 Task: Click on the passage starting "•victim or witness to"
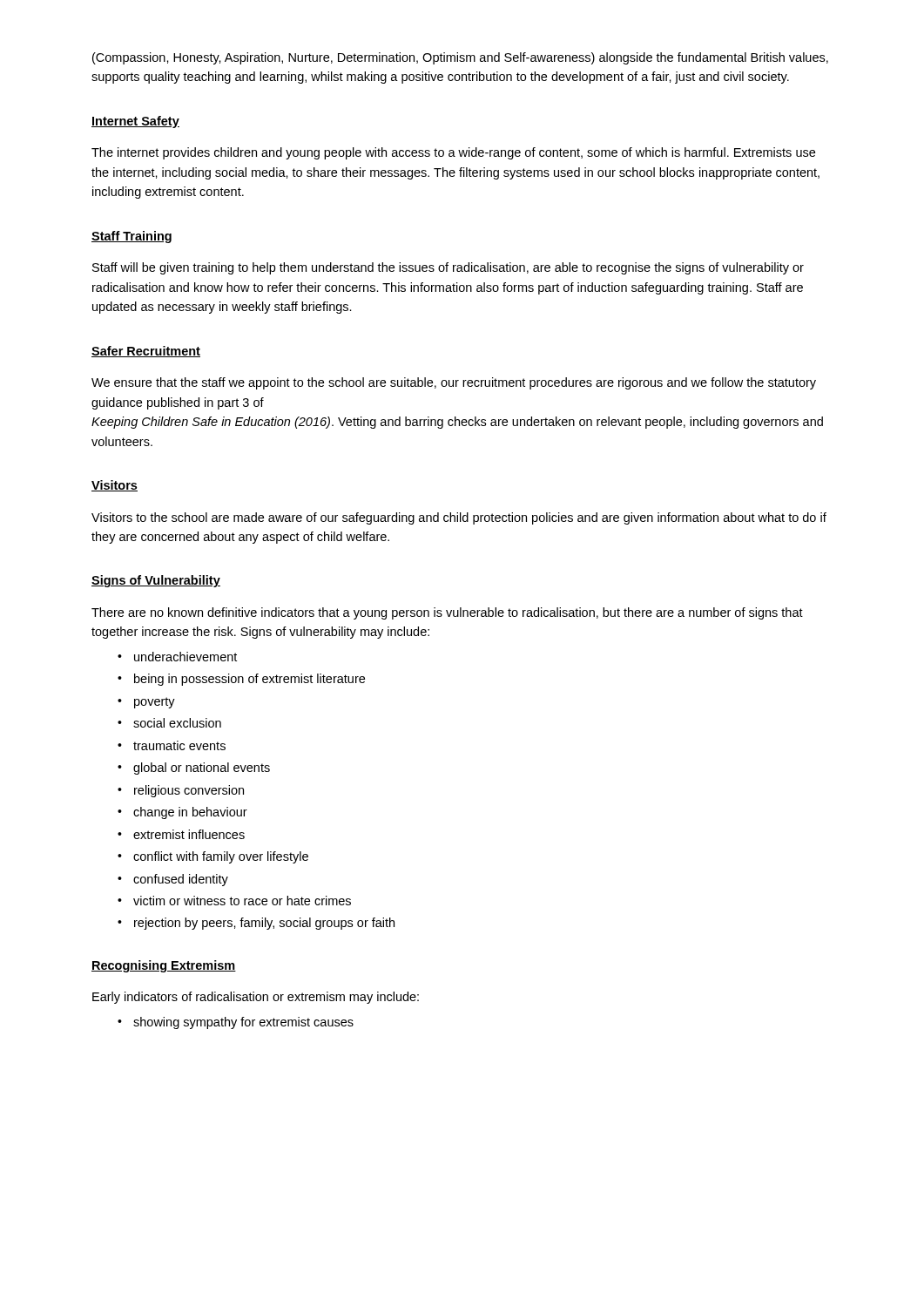coord(235,901)
